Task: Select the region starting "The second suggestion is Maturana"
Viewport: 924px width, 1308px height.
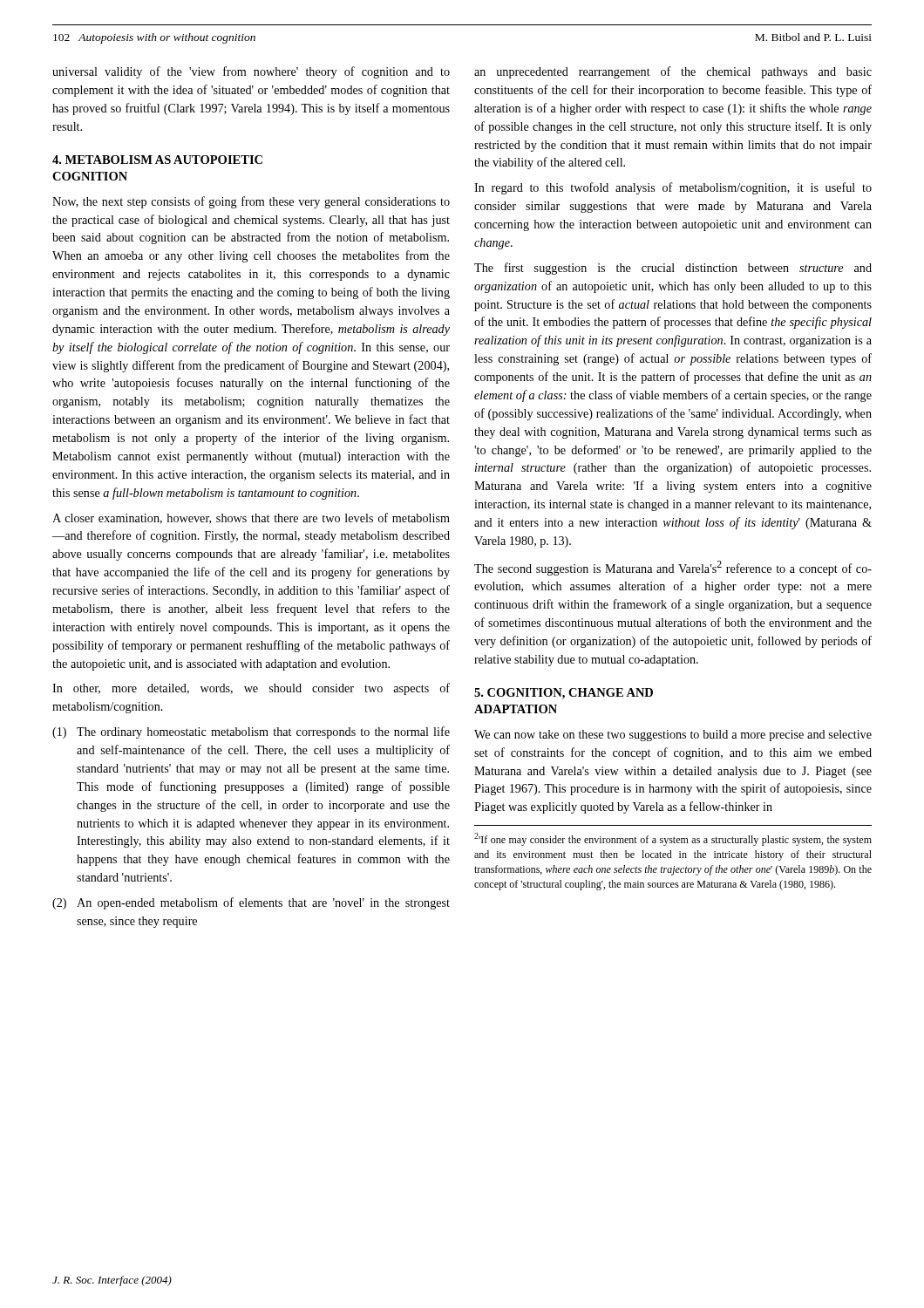Action: tap(673, 612)
